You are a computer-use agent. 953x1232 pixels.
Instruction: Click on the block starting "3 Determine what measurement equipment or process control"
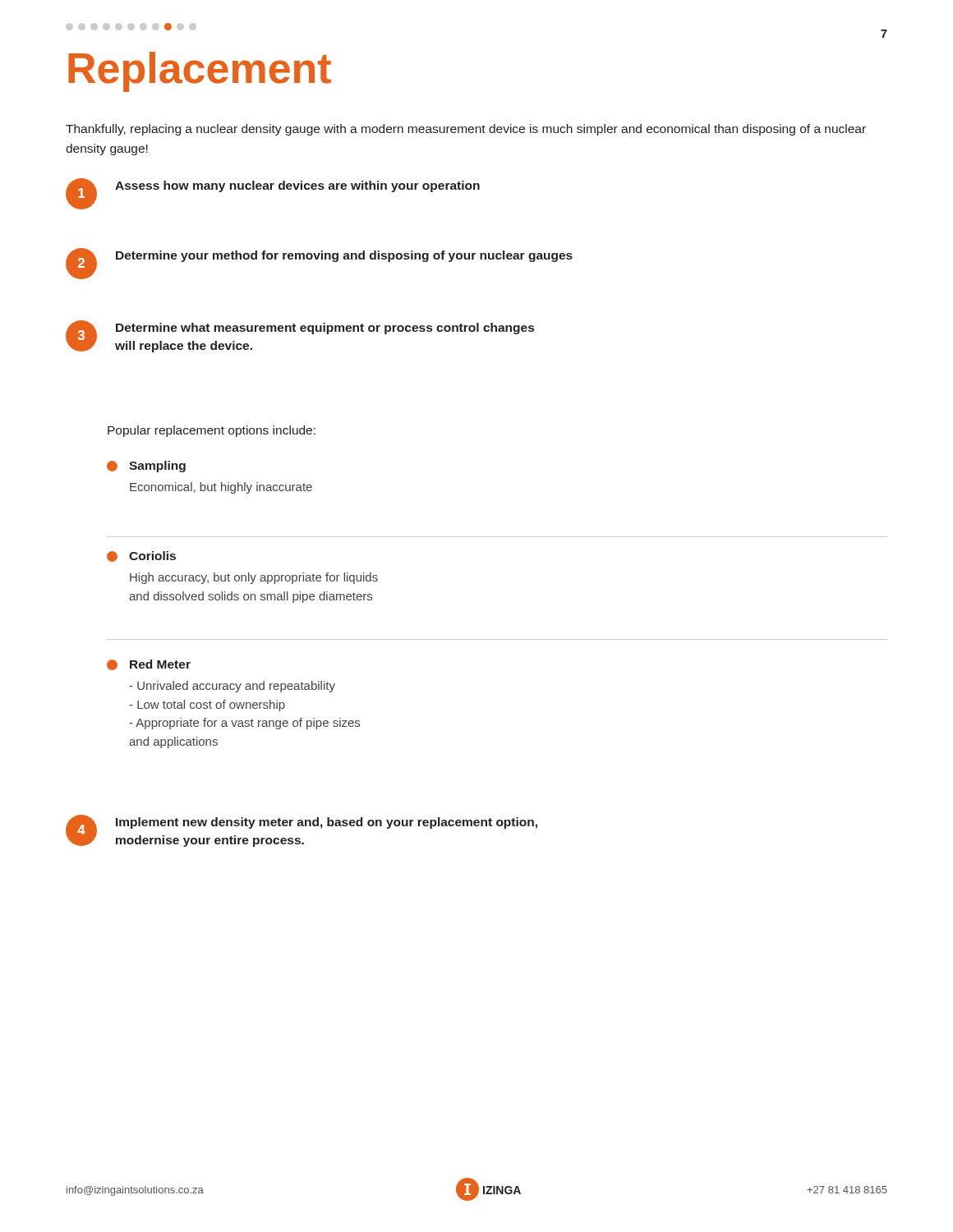300,337
